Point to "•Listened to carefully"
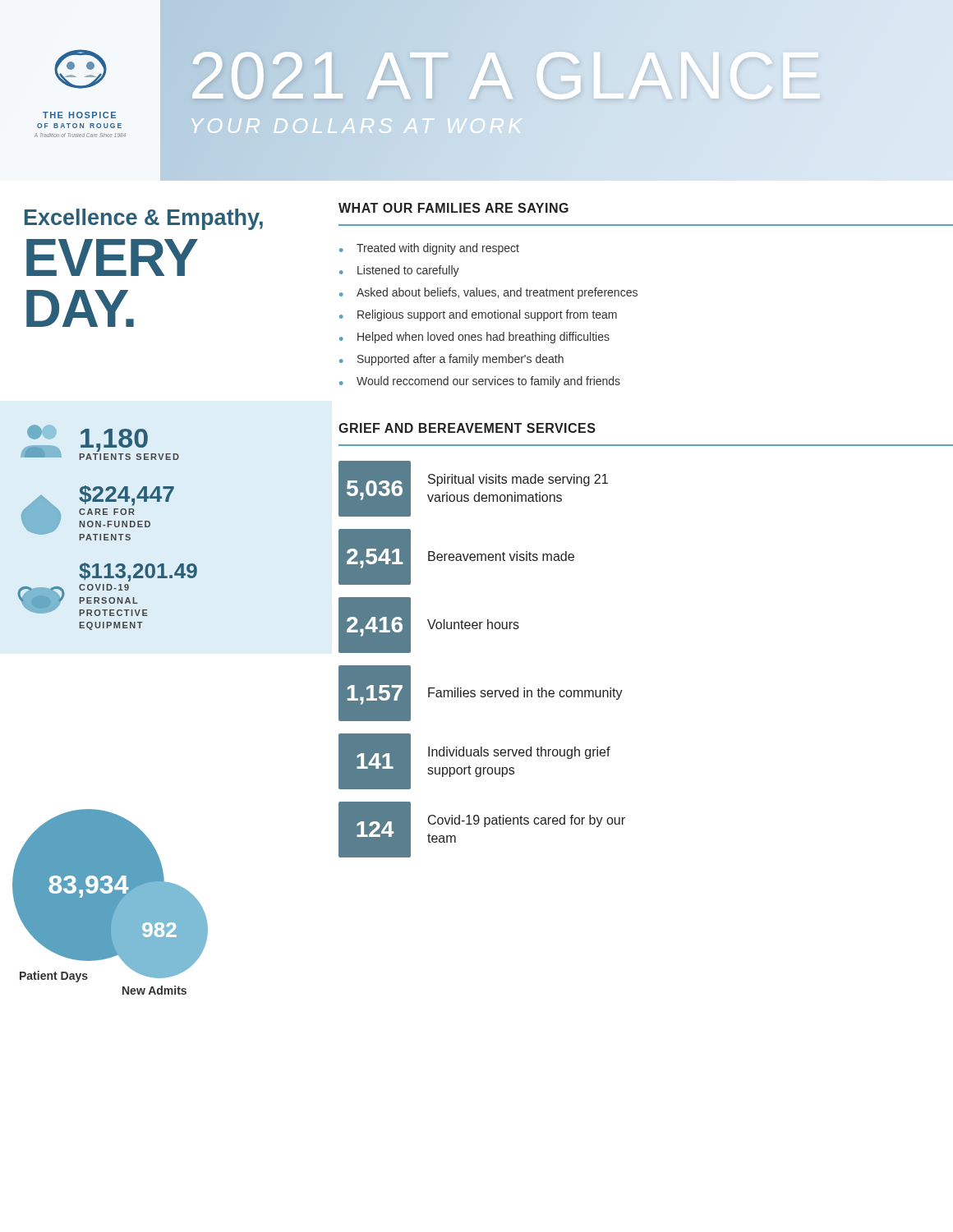 click(399, 272)
